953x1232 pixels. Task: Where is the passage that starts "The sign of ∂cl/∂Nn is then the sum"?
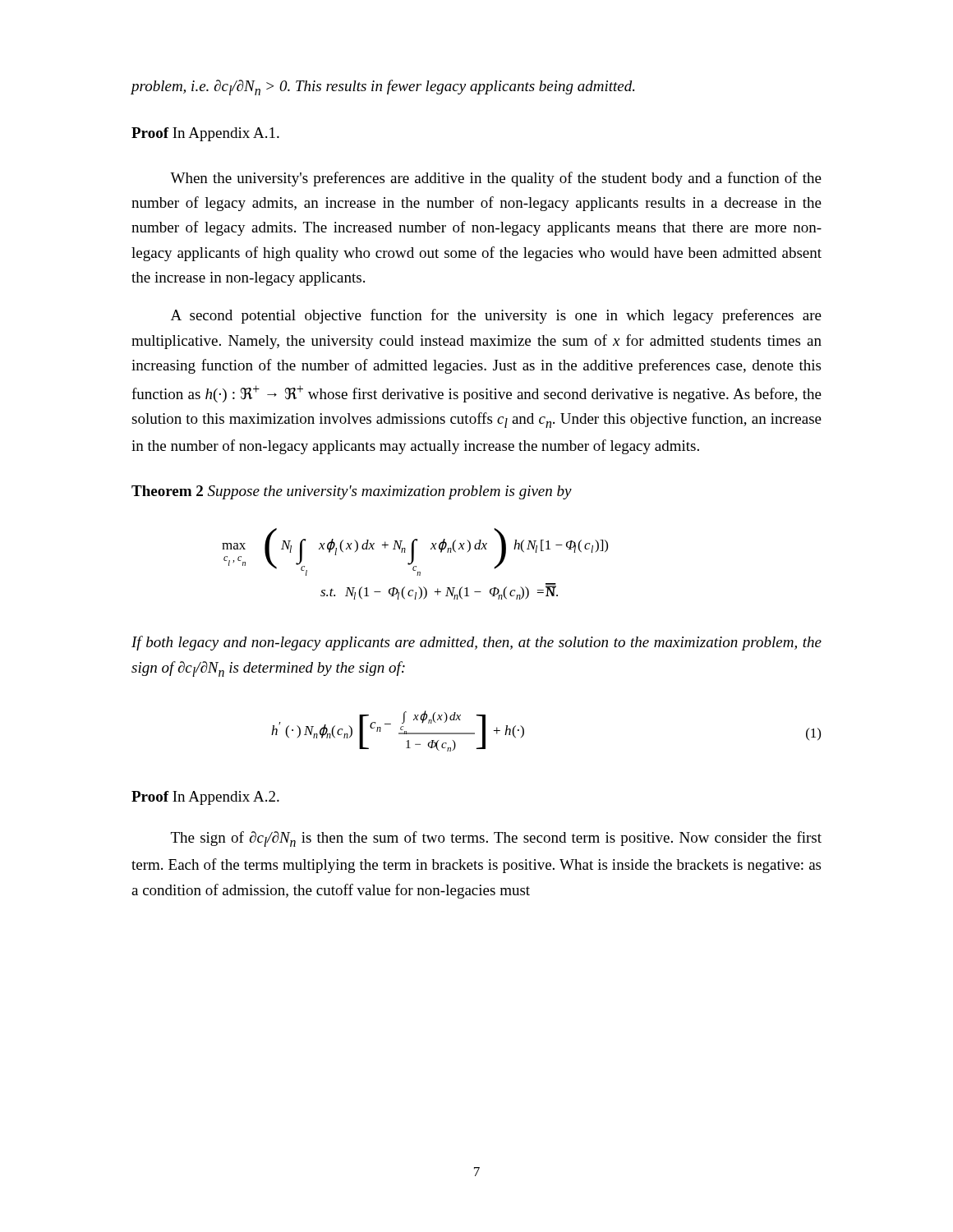(476, 864)
